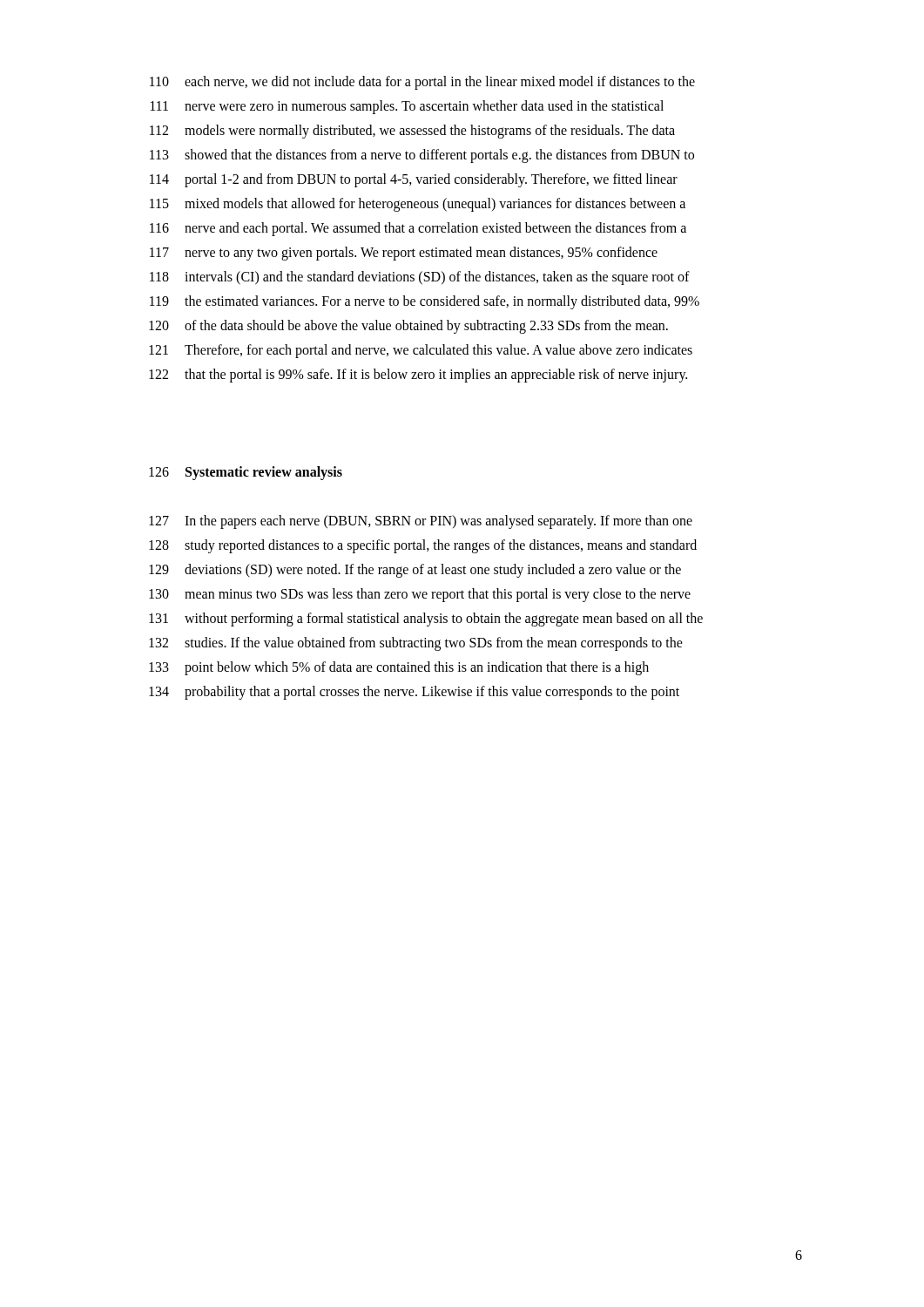Click the passage that begins "127 In the papers"
Viewport: 924px width, 1307px height.
click(x=462, y=521)
